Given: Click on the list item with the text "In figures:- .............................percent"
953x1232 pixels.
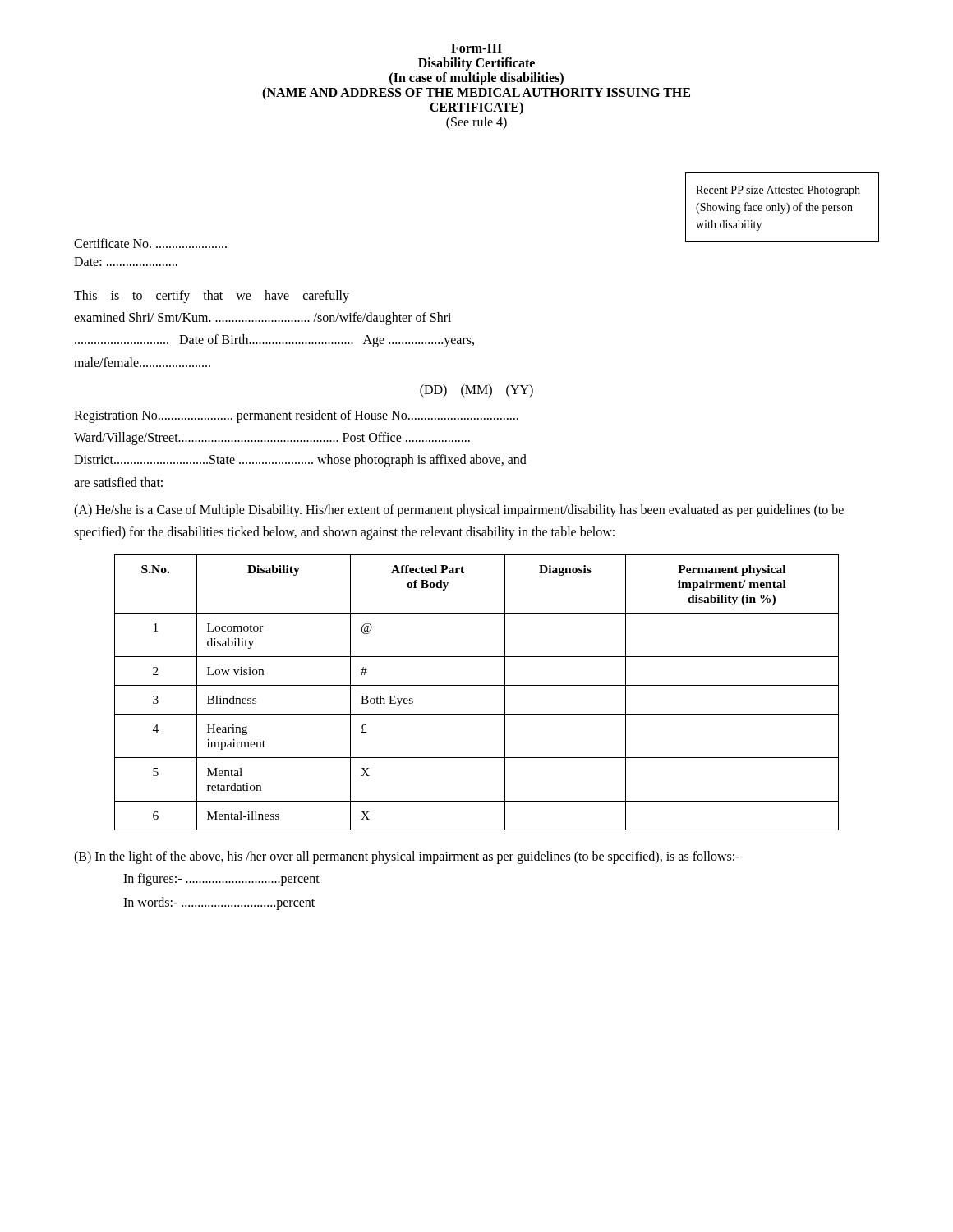Looking at the screenshot, I should tap(221, 879).
